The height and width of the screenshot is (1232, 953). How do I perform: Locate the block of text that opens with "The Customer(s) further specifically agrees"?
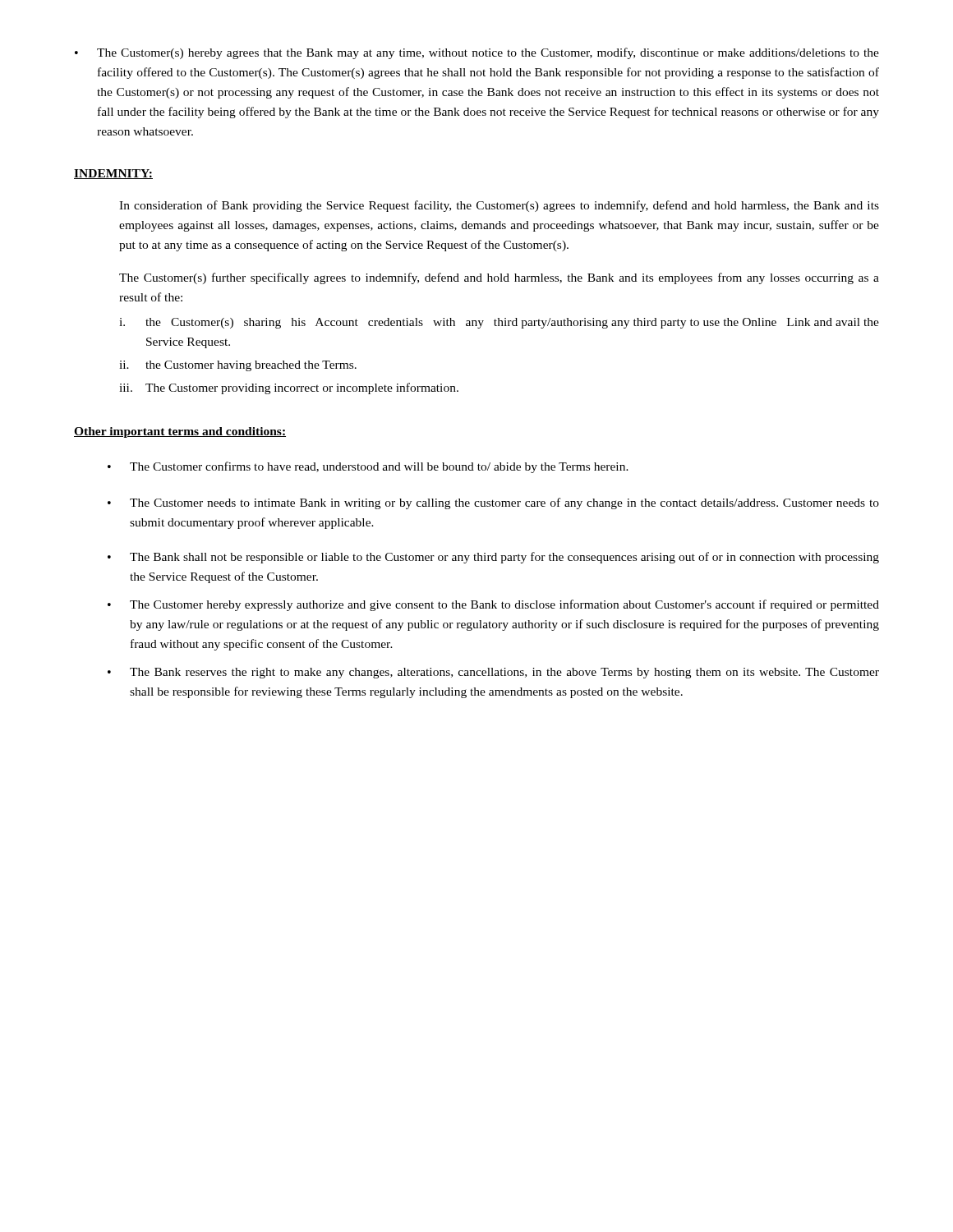point(499,287)
